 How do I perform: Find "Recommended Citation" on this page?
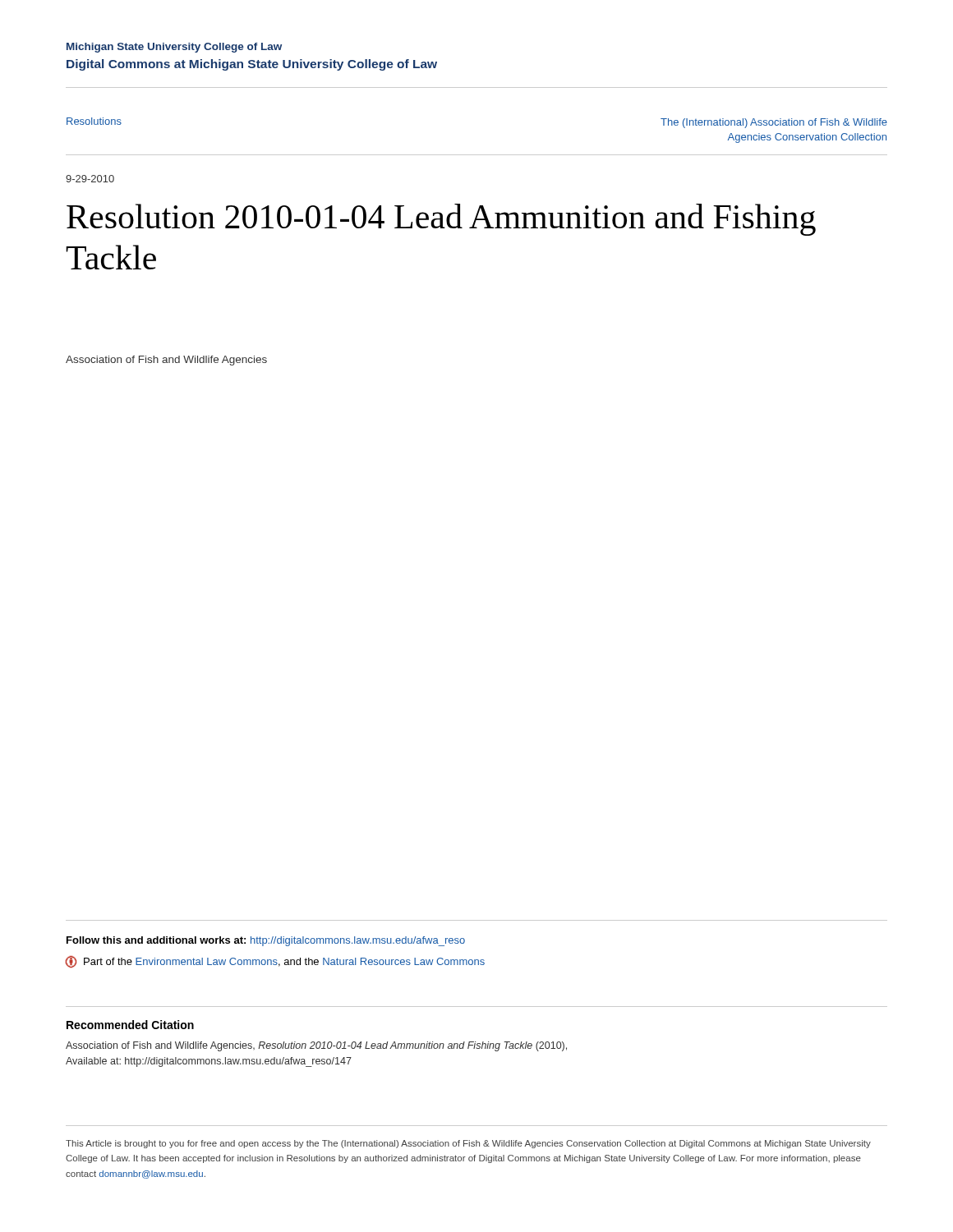130,1025
